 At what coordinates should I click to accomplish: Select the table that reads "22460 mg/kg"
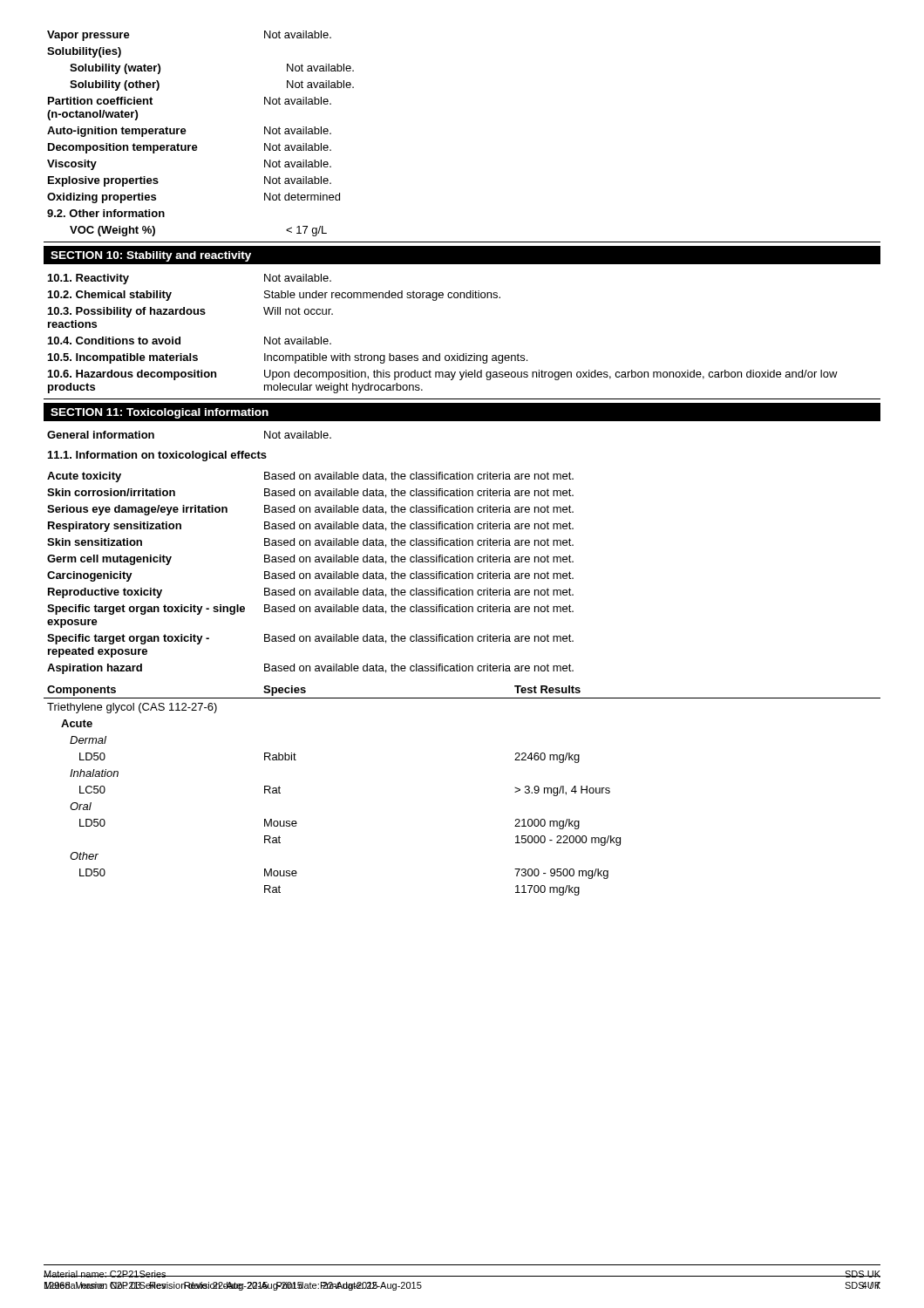click(x=462, y=789)
